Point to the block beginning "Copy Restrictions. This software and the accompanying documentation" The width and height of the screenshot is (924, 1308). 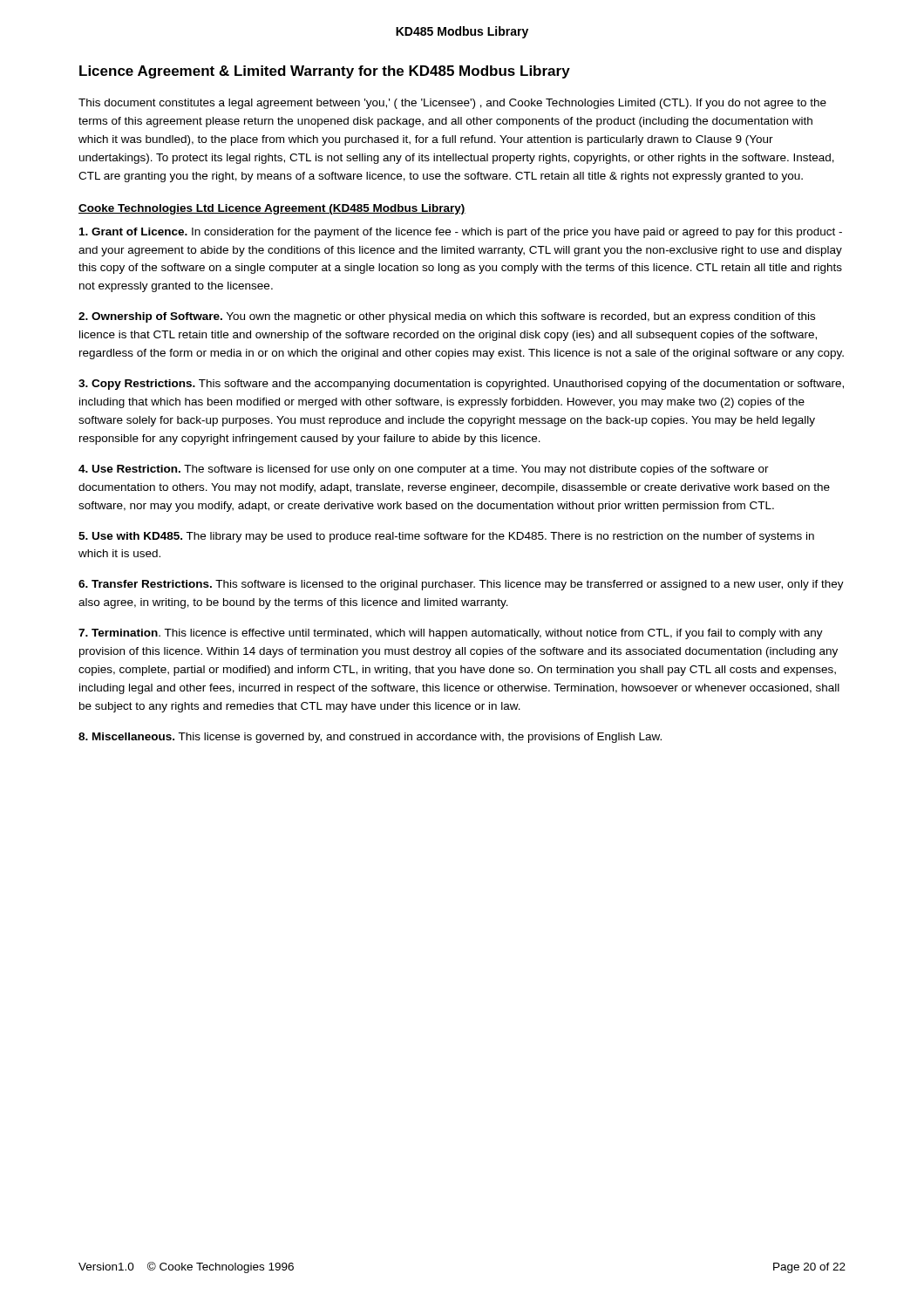coord(462,411)
